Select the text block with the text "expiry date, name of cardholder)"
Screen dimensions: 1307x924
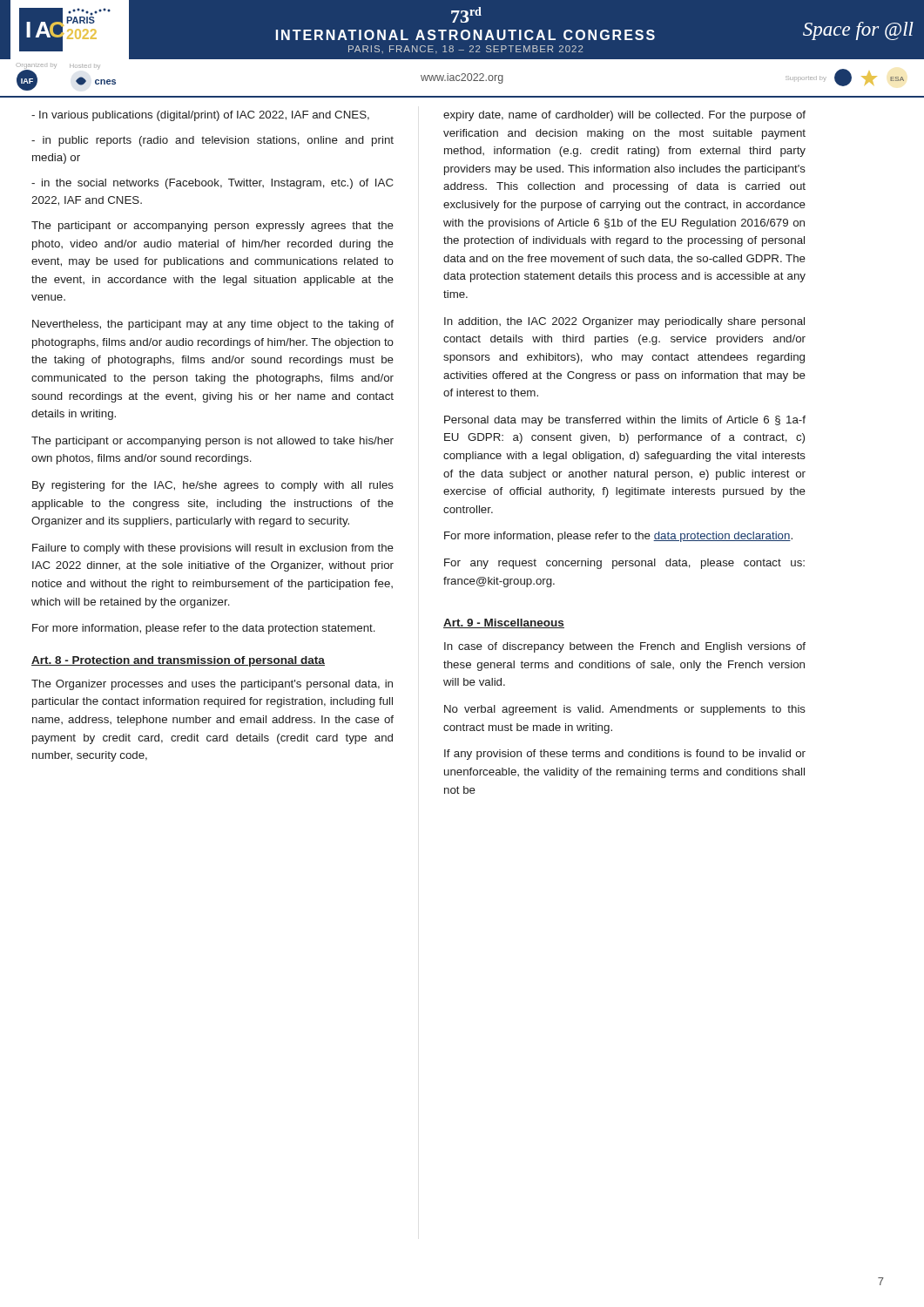click(x=624, y=204)
